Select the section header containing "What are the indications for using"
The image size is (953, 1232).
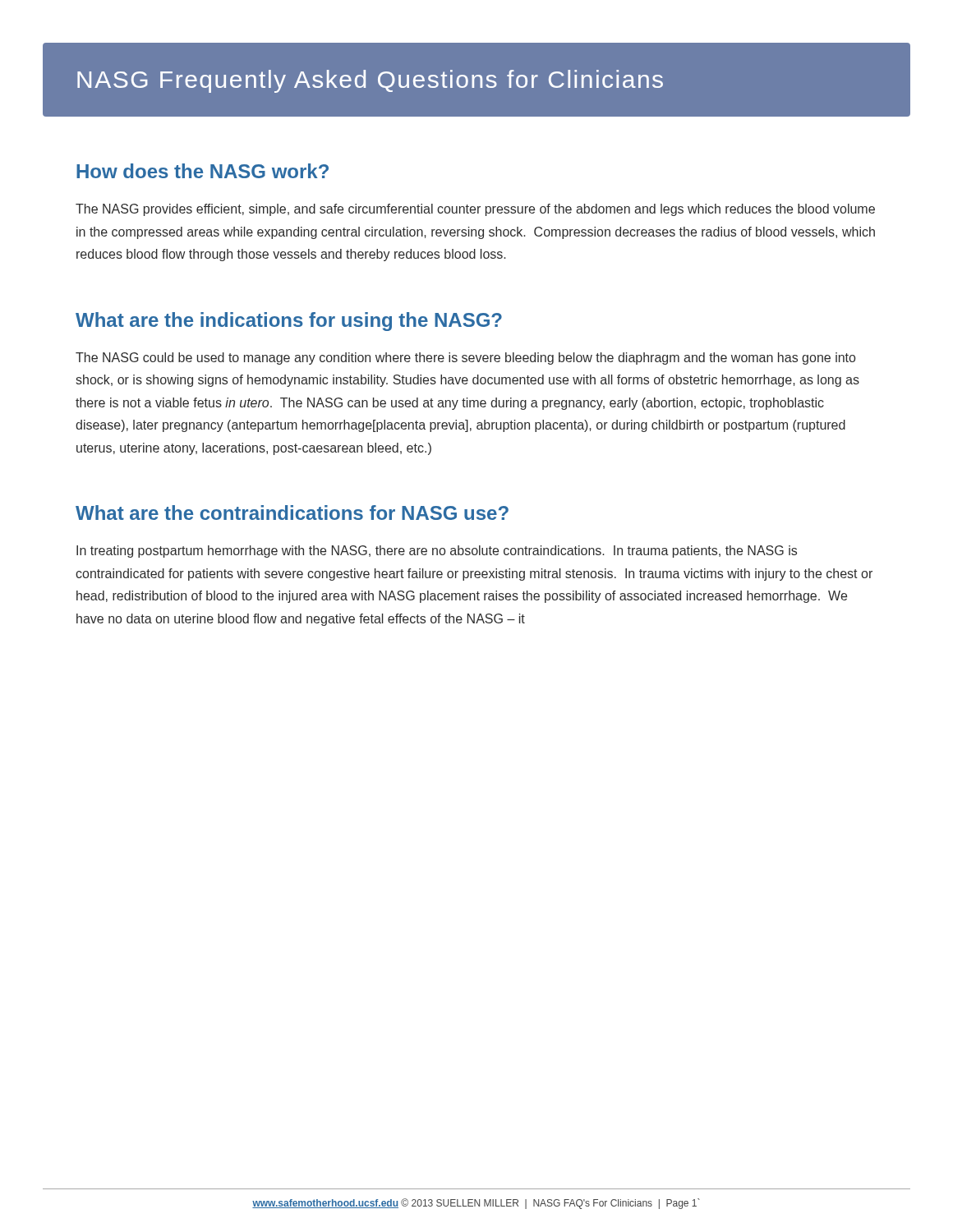pos(476,320)
